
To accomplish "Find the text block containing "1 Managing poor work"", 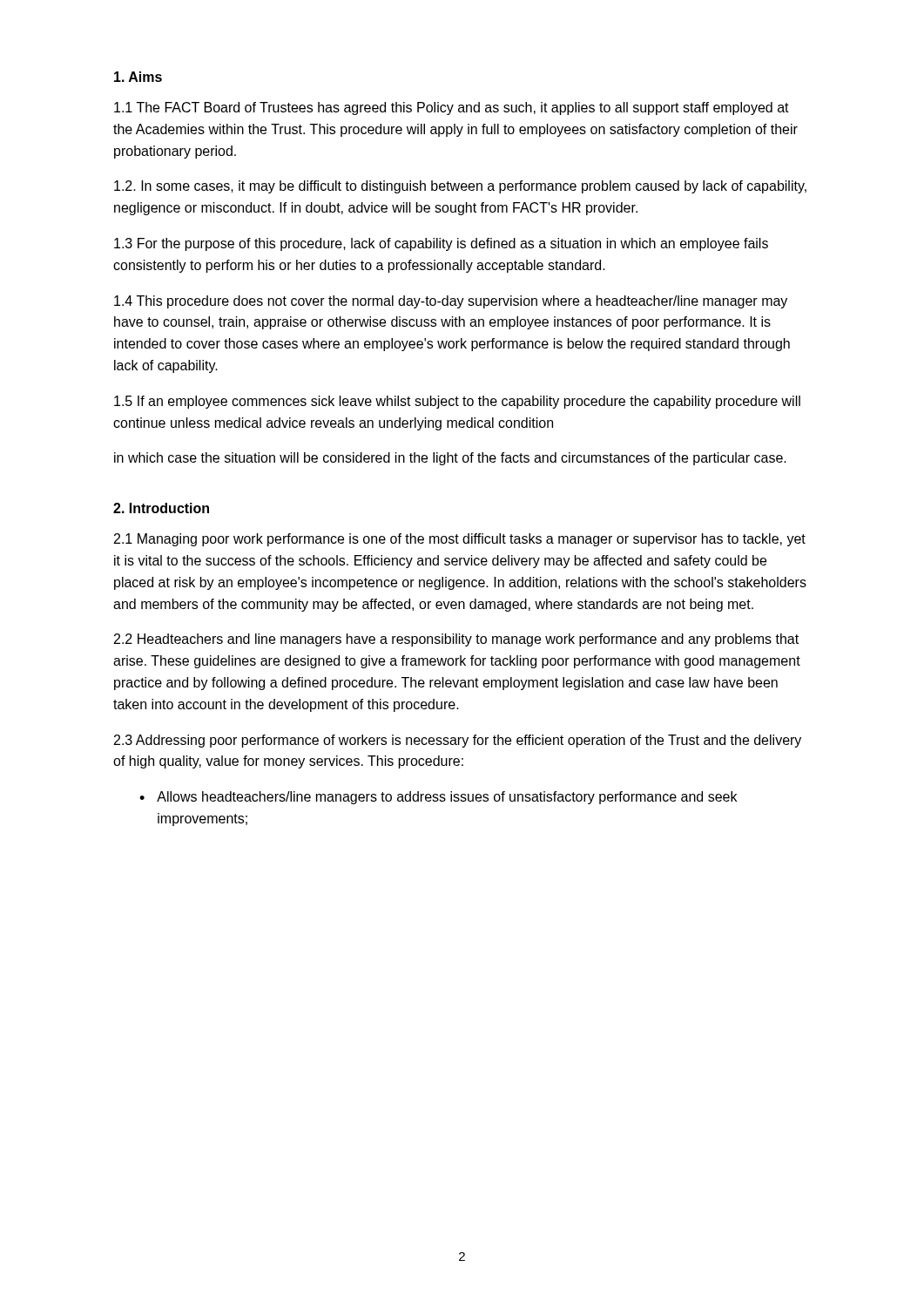I will pyautogui.click(x=460, y=571).
